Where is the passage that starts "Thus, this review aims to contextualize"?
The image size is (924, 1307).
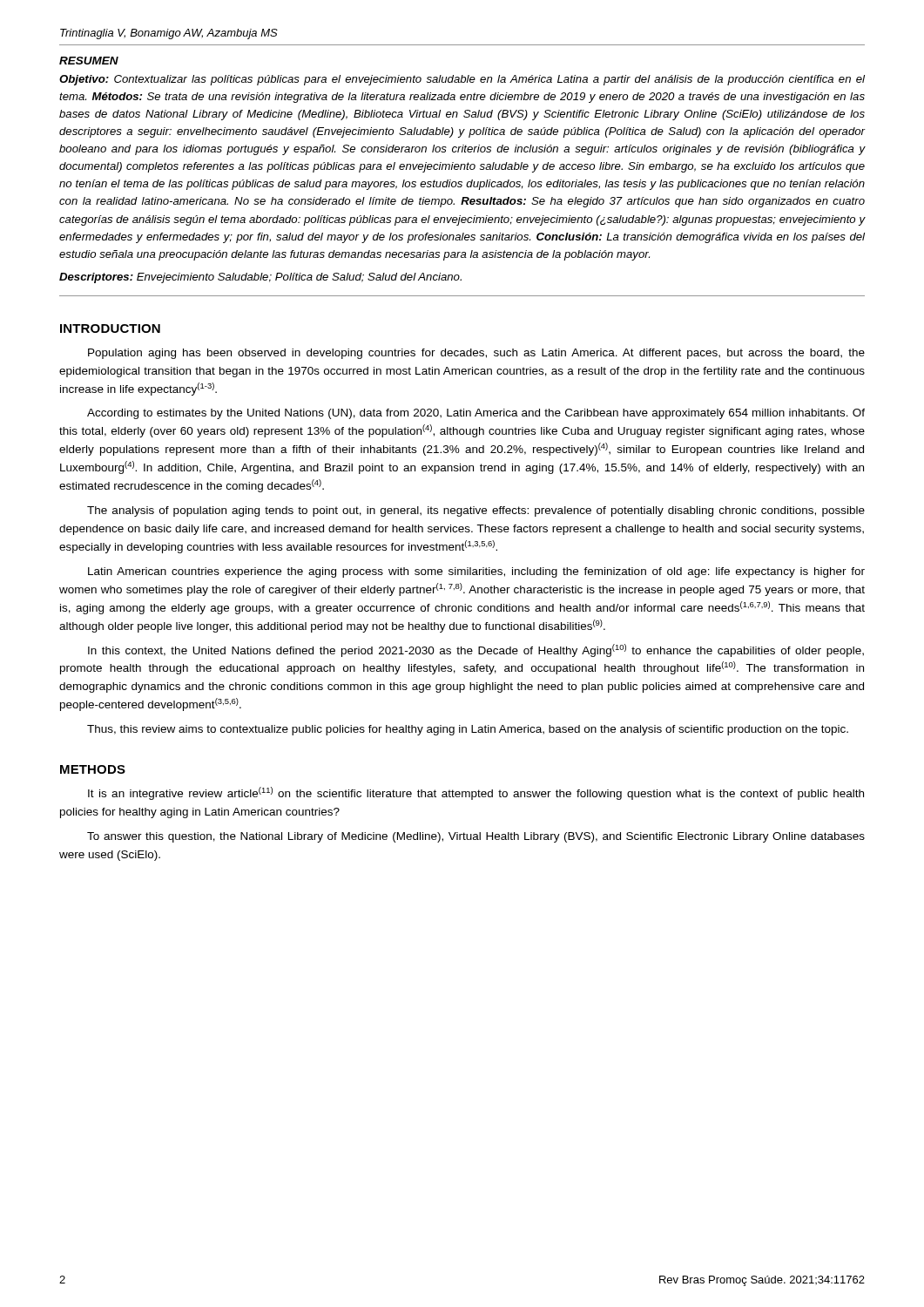(x=468, y=729)
